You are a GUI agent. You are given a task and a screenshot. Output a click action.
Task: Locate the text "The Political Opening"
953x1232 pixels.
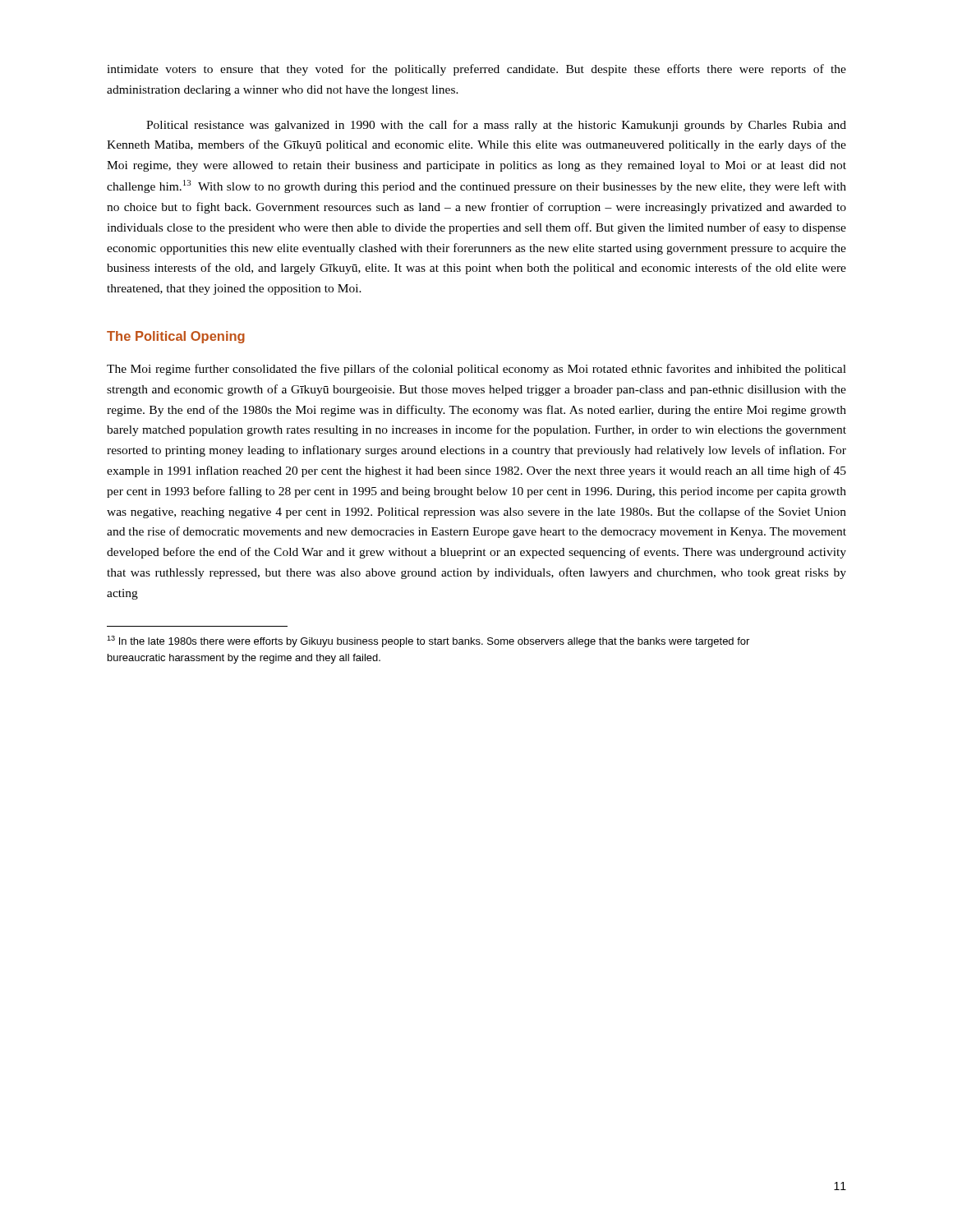click(176, 336)
